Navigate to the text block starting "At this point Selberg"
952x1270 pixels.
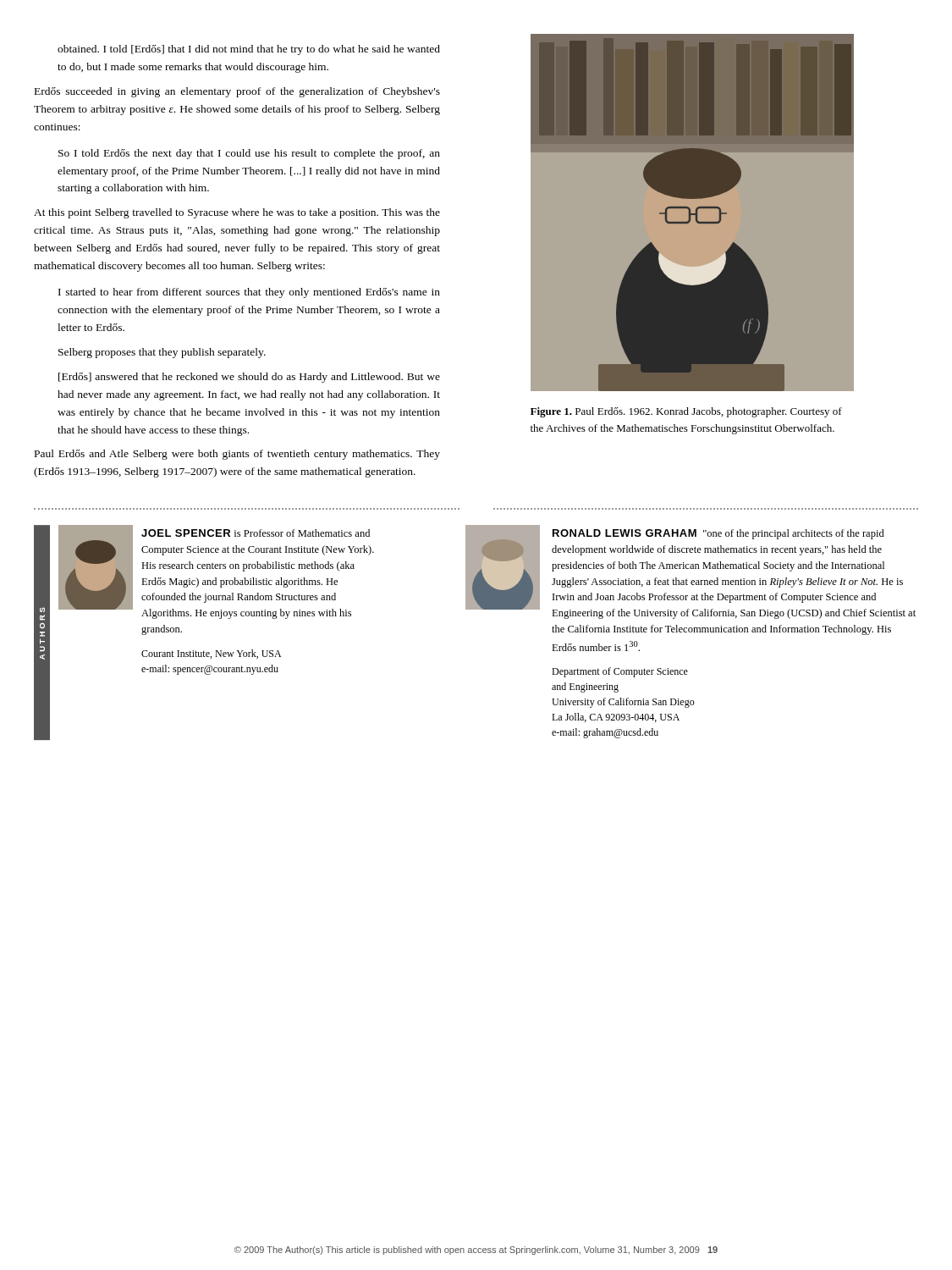click(237, 239)
